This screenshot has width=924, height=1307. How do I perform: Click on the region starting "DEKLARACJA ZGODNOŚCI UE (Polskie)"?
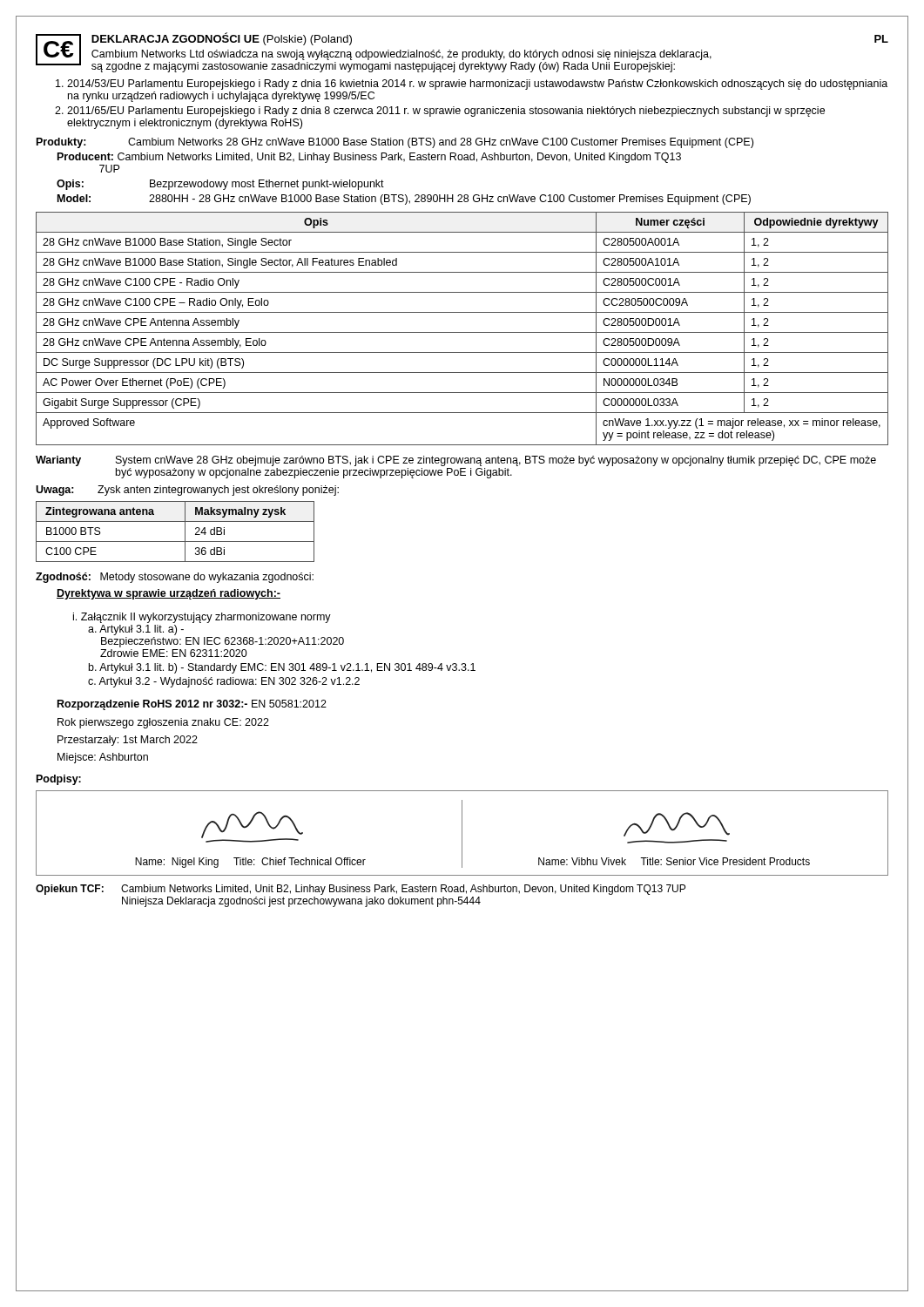(x=490, y=39)
